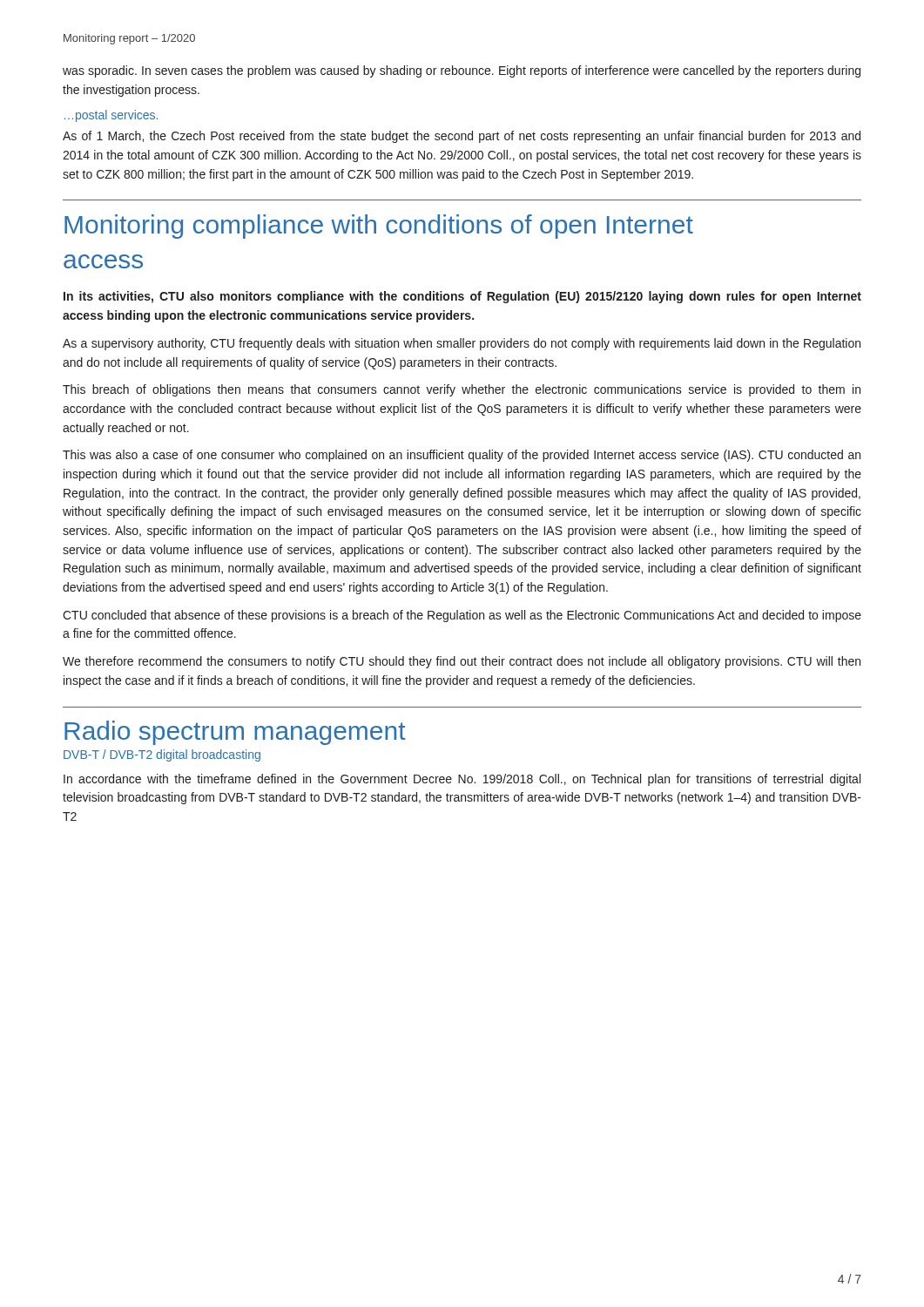Point to the block beginning "This was also a case of one"
The width and height of the screenshot is (924, 1307).
[462, 521]
